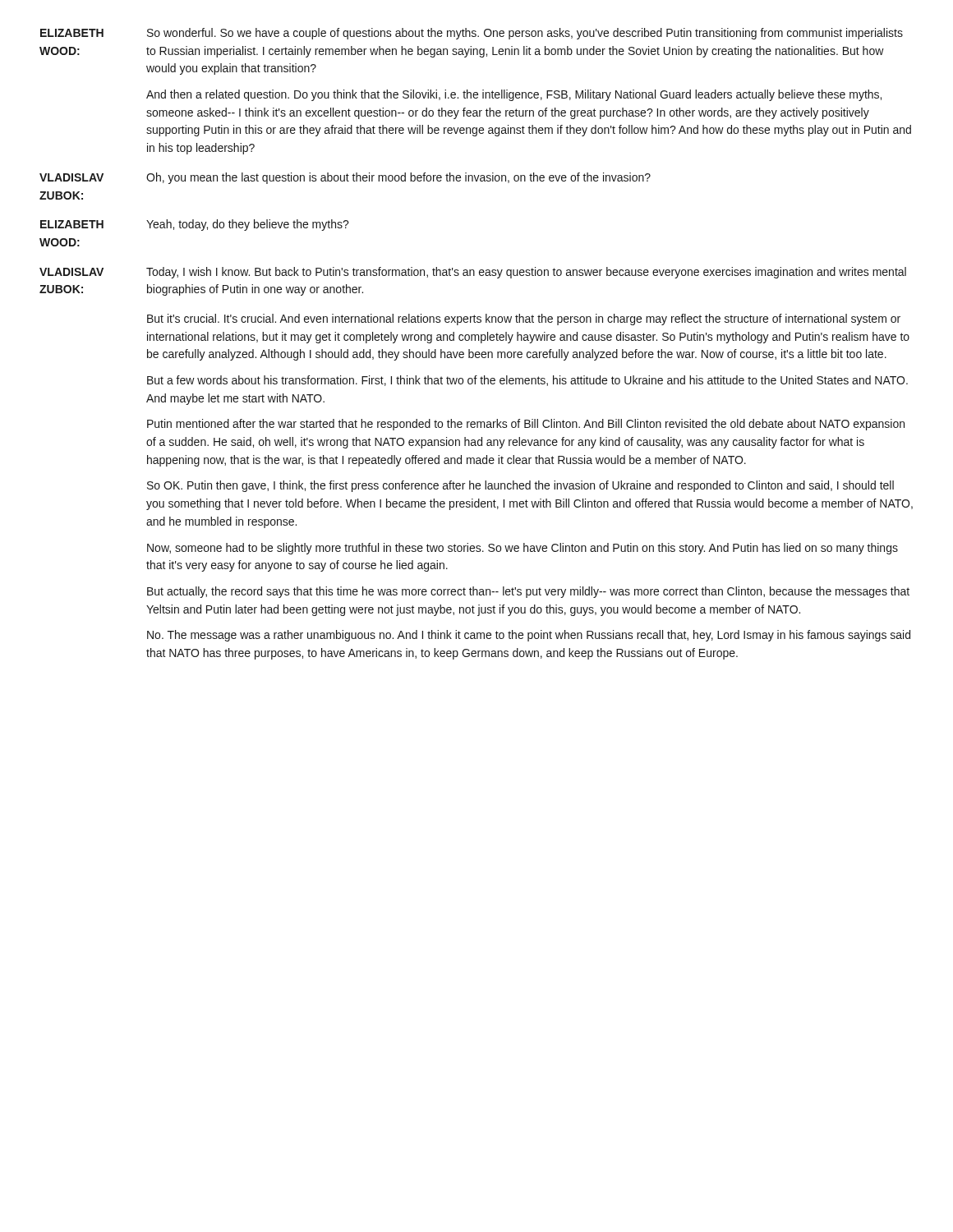Locate the text block starting "VLADISLAVZUBOK: Oh, you mean the last"
The height and width of the screenshot is (1232, 953).
tap(476, 187)
